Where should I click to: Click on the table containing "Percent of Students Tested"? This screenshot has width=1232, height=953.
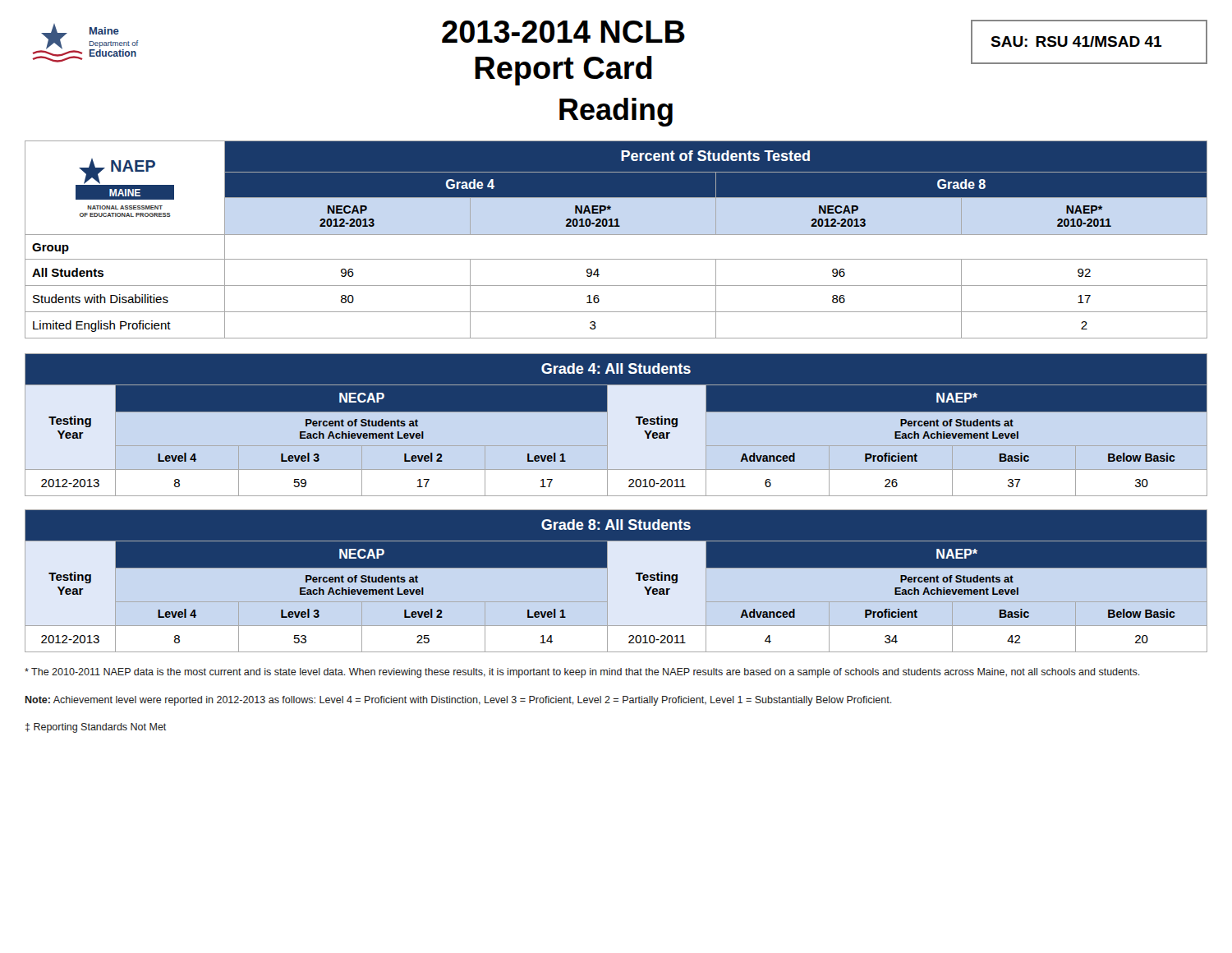(616, 240)
